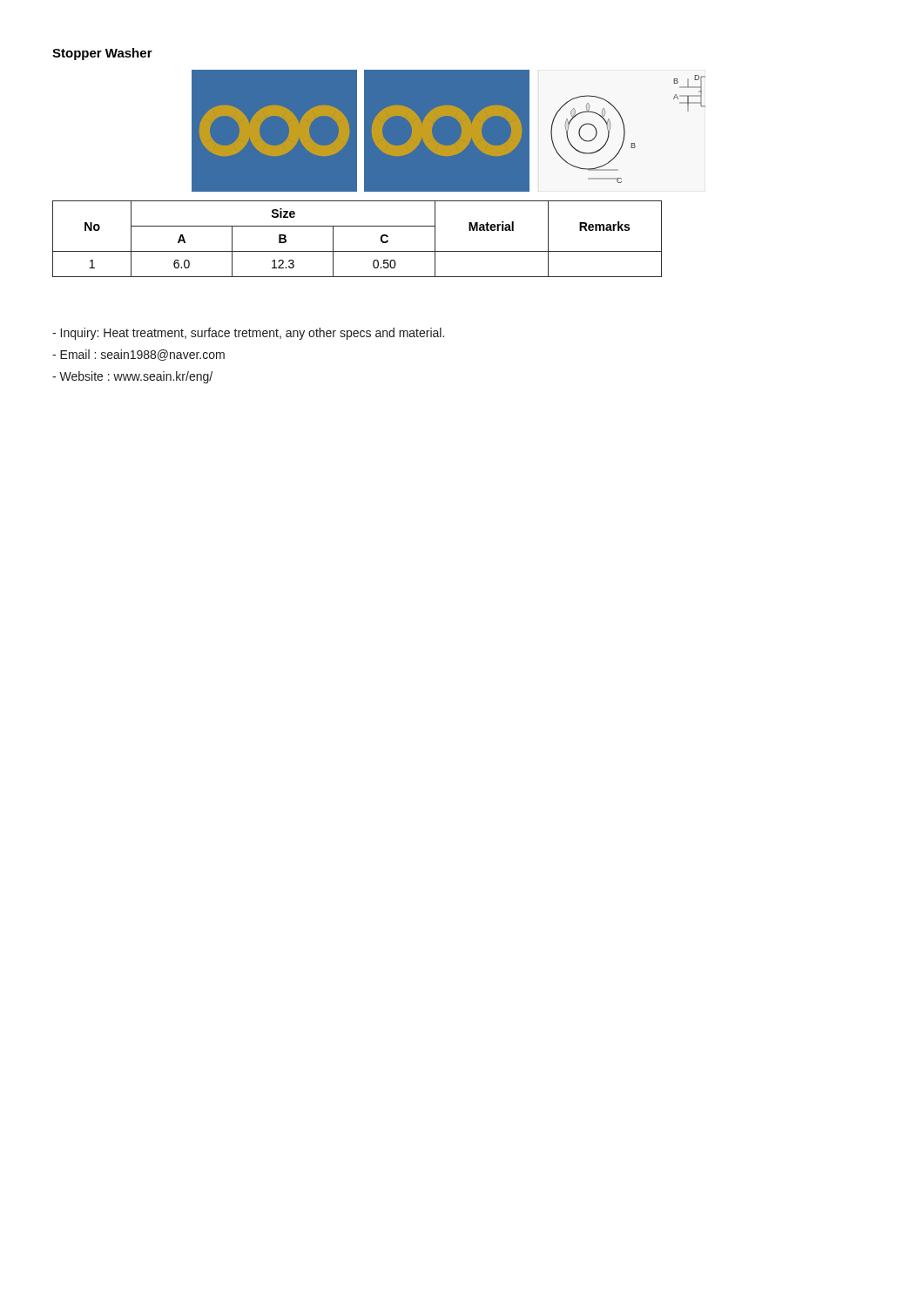Find the table that mentions "0.50"
This screenshot has height=1307, width=924.
357,239
